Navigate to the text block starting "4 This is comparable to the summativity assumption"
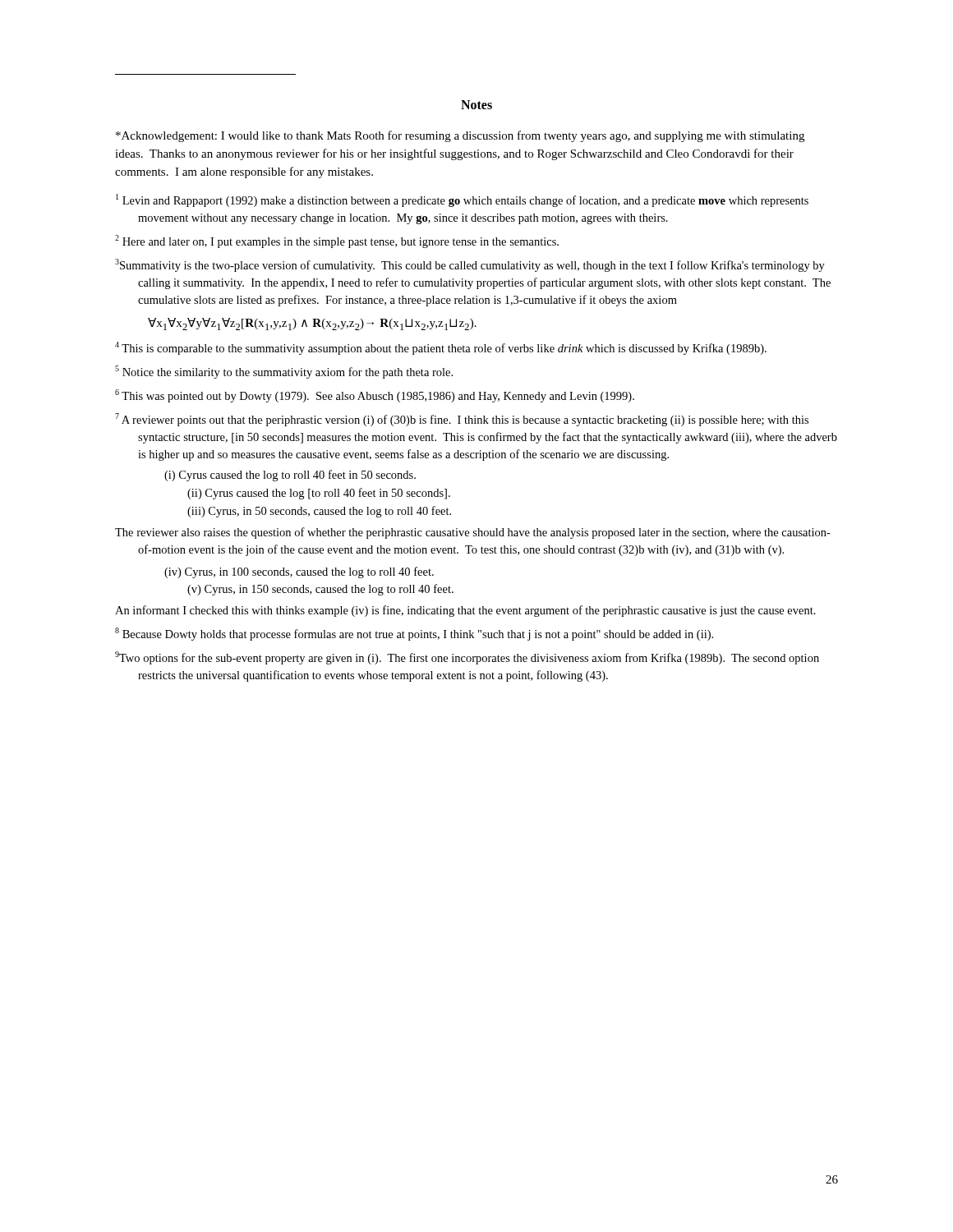The width and height of the screenshot is (953, 1232). 441,348
